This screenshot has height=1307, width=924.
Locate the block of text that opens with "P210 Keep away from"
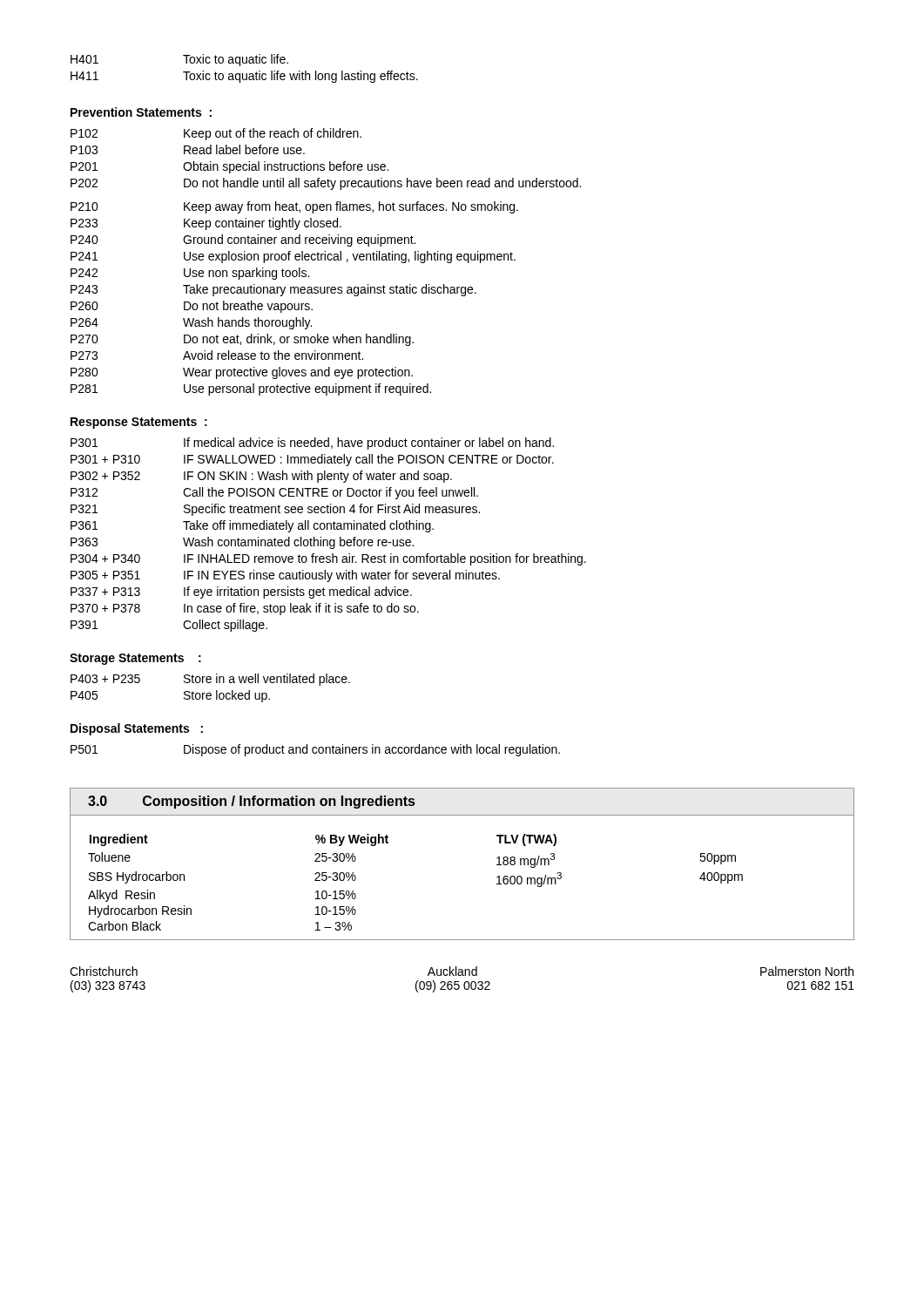click(462, 207)
